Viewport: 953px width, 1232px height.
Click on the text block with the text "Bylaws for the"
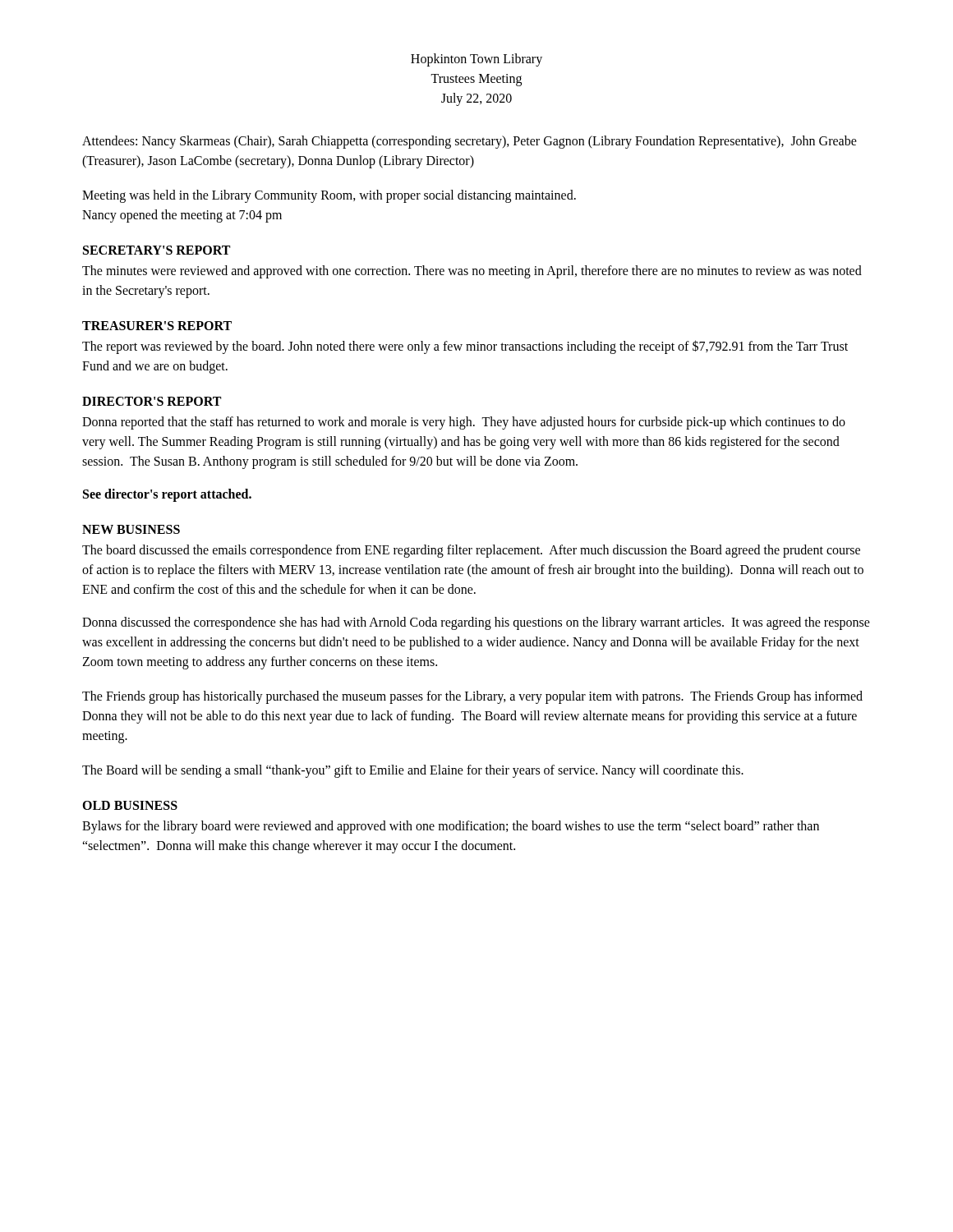451,836
